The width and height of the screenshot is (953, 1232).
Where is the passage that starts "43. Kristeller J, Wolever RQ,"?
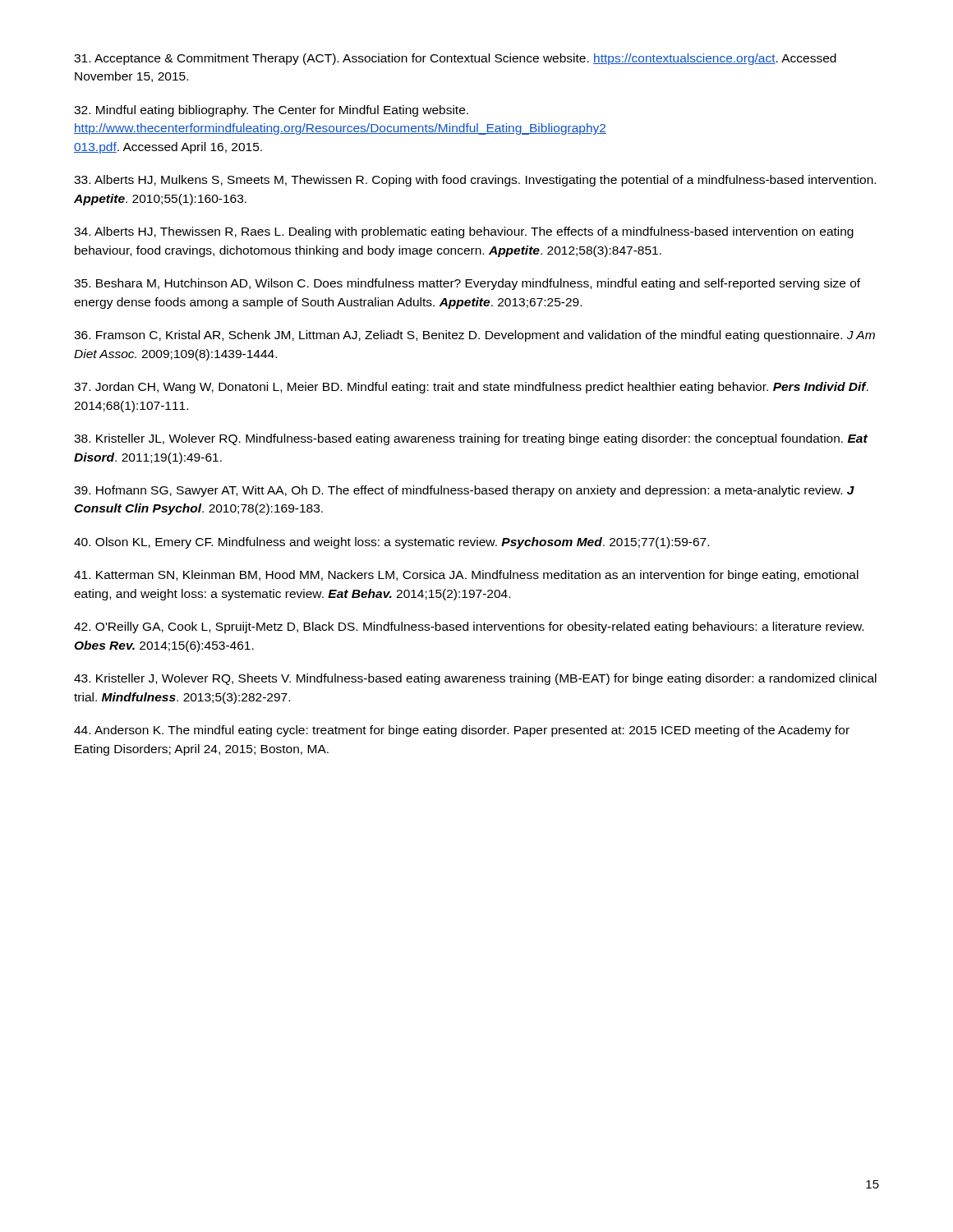(475, 687)
